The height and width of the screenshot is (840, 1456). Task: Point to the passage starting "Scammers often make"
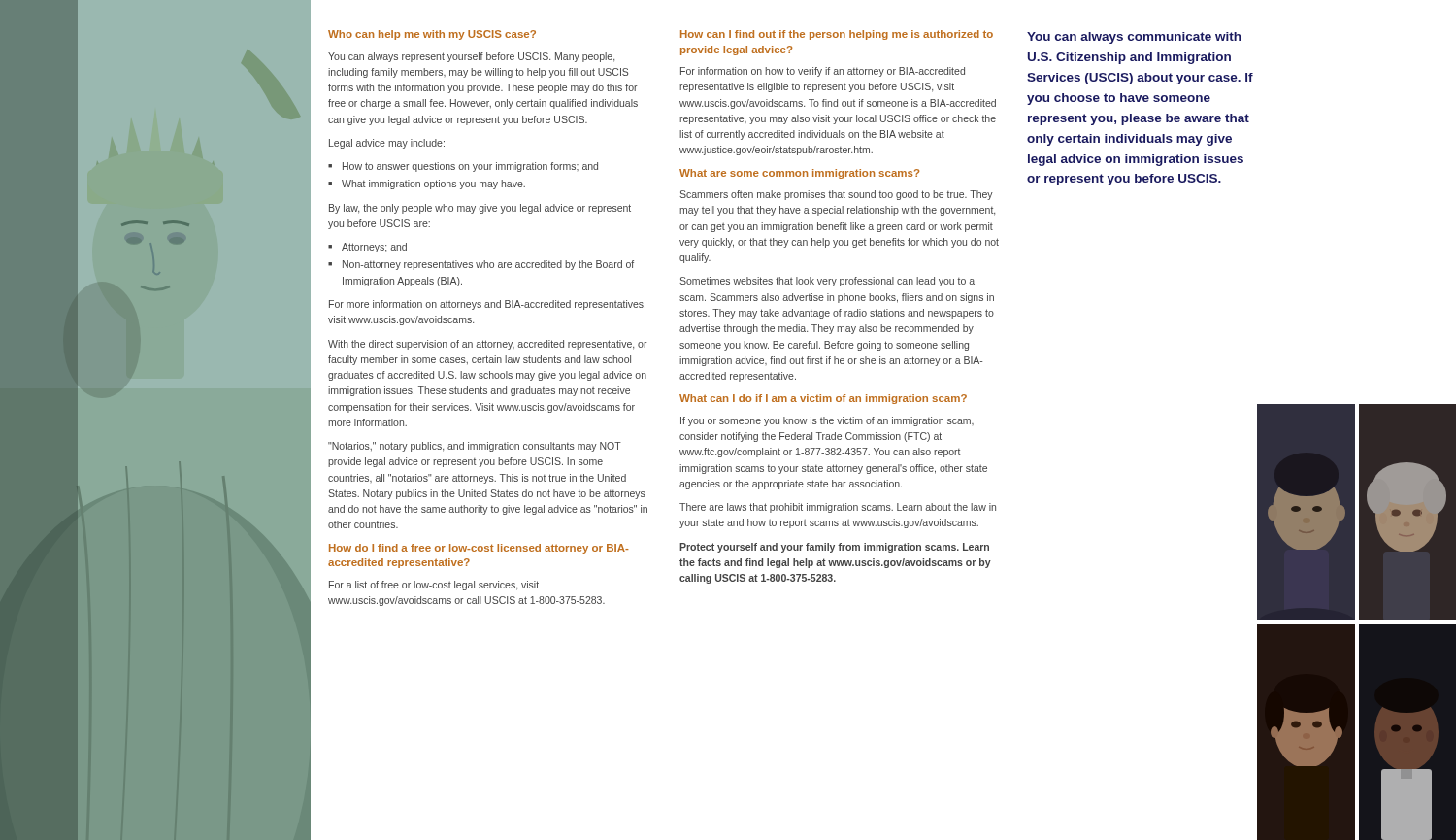[839, 226]
